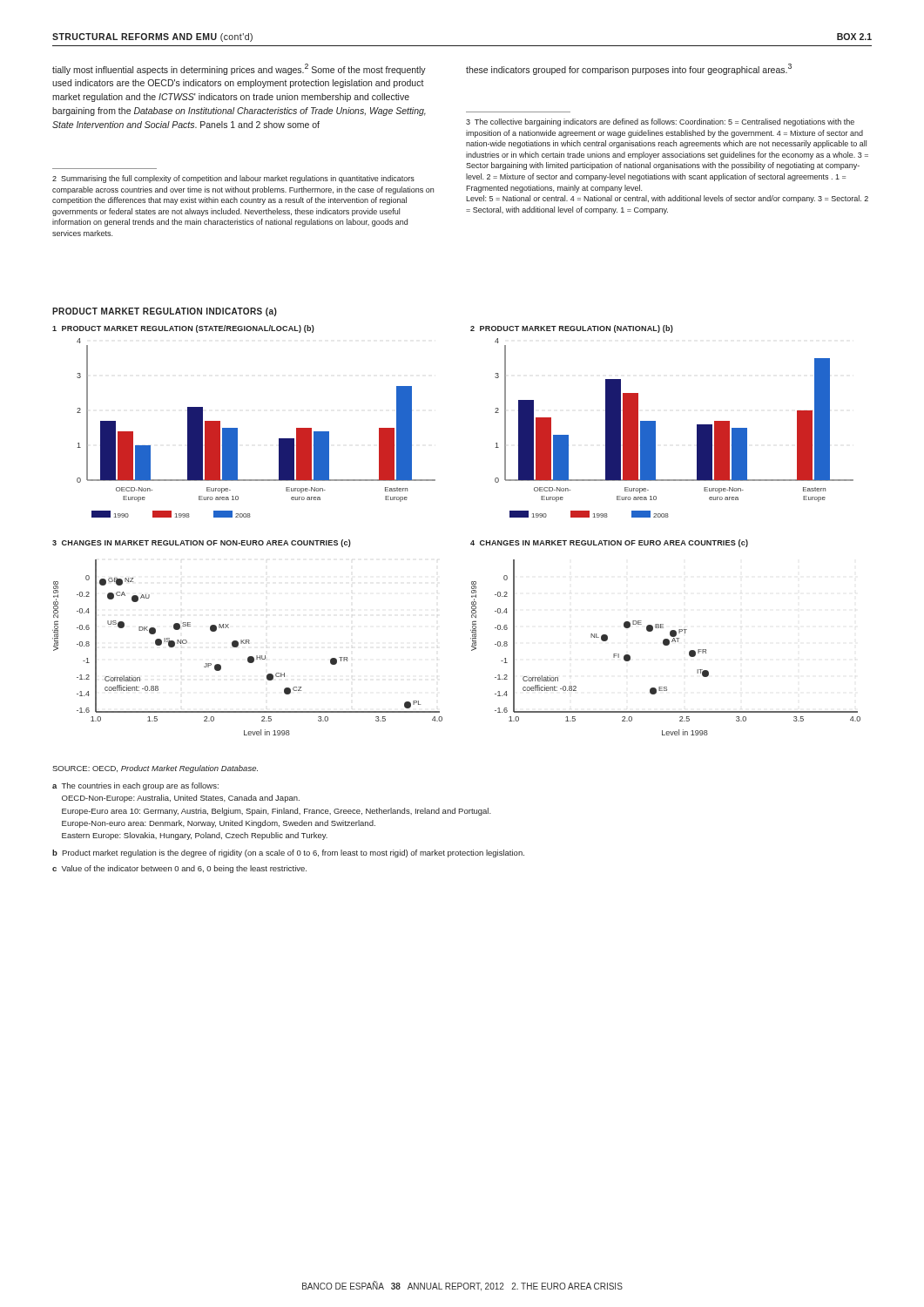Select the region starting "2 PRODUCT MARKET"
The height and width of the screenshot is (1307, 924).
[572, 329]
